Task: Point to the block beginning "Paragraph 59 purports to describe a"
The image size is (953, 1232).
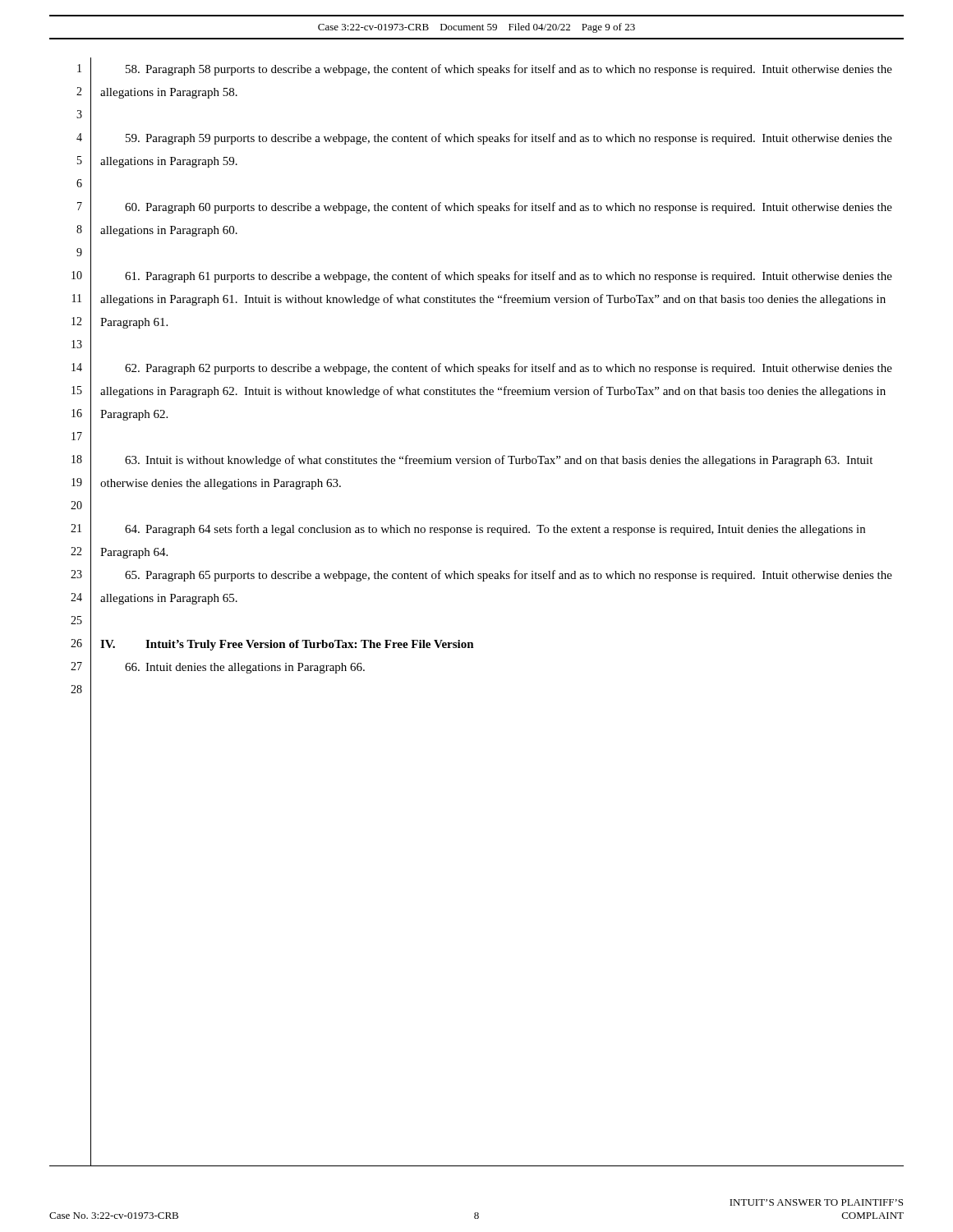Action: (496, 147)
